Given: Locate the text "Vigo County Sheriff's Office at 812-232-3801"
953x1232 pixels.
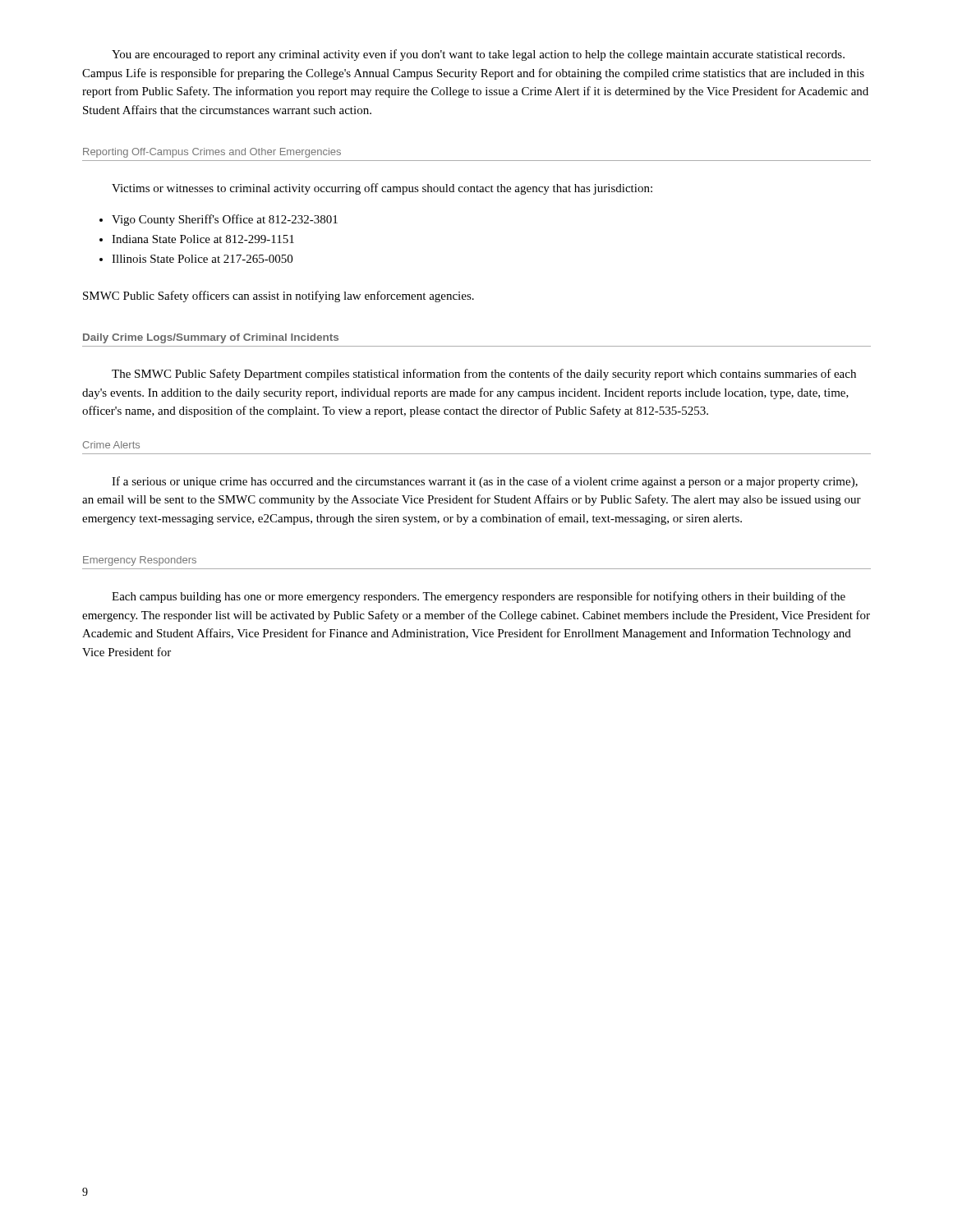Looking at the screenshot, I should pos(225,219).
